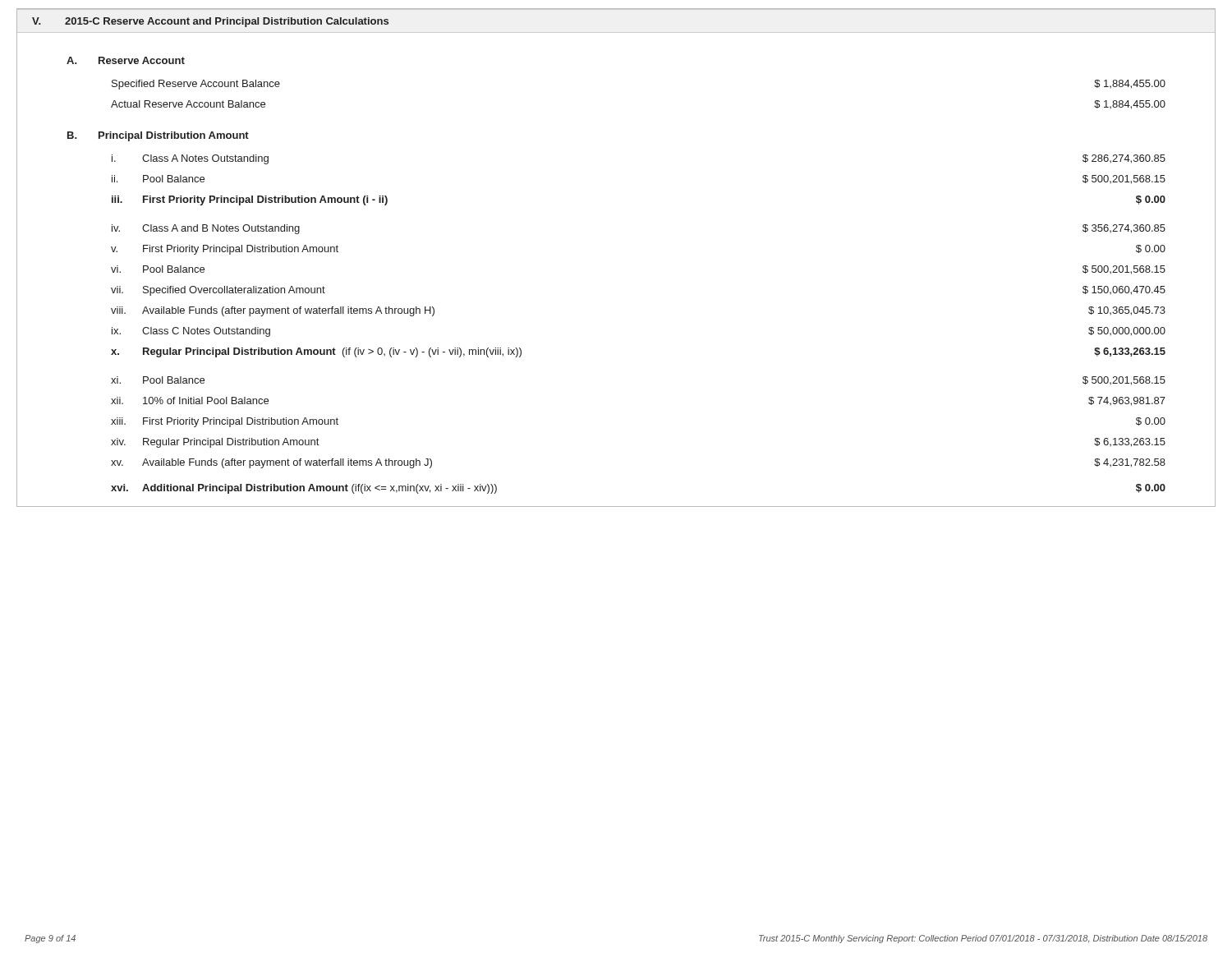
Task: Locate the text "ix. Class C Notes Outstanding $ 50,000,000.00"
Action: [x=207, y=331]
